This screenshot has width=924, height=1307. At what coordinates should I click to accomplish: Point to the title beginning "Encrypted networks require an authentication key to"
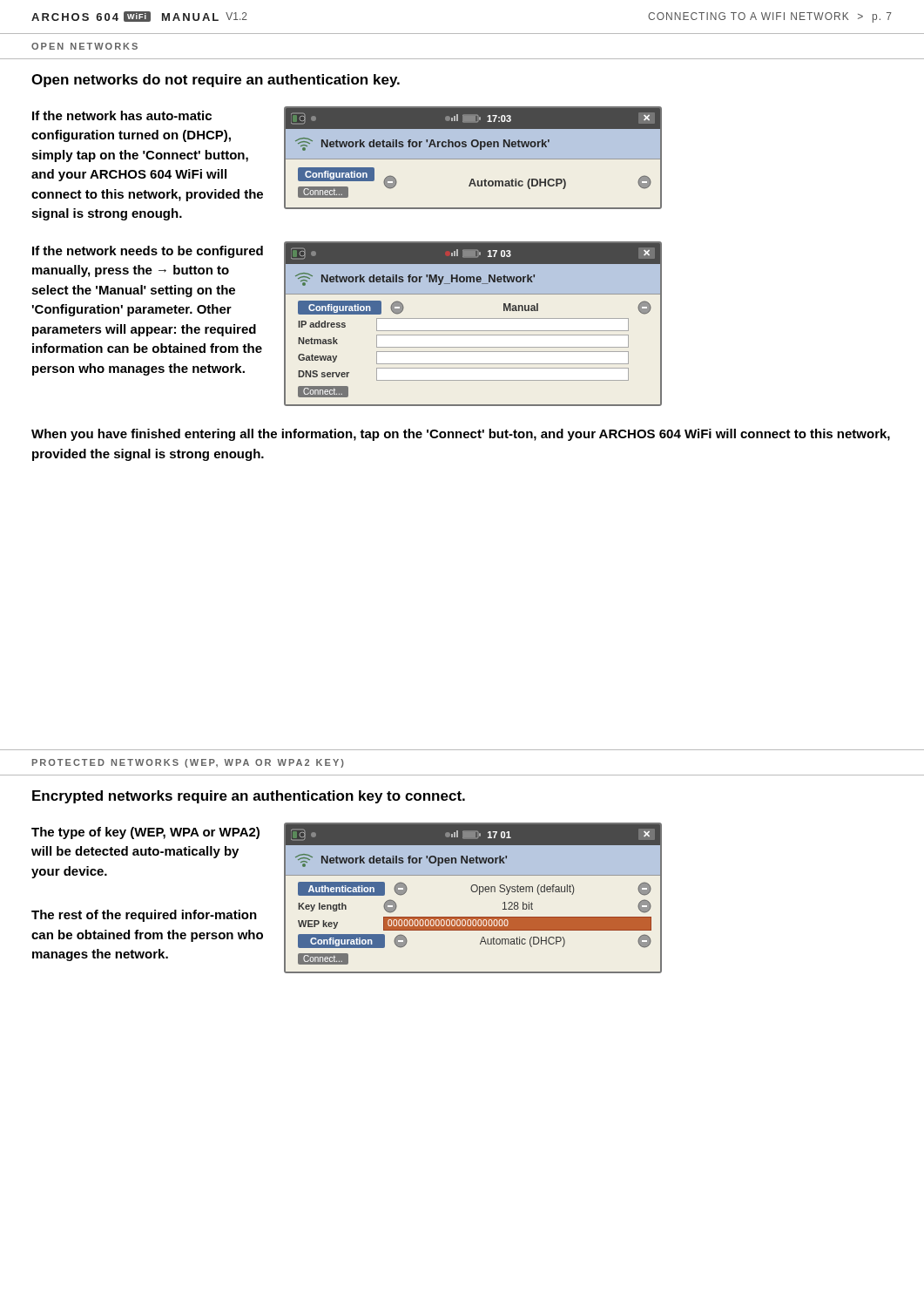[249, 796]
